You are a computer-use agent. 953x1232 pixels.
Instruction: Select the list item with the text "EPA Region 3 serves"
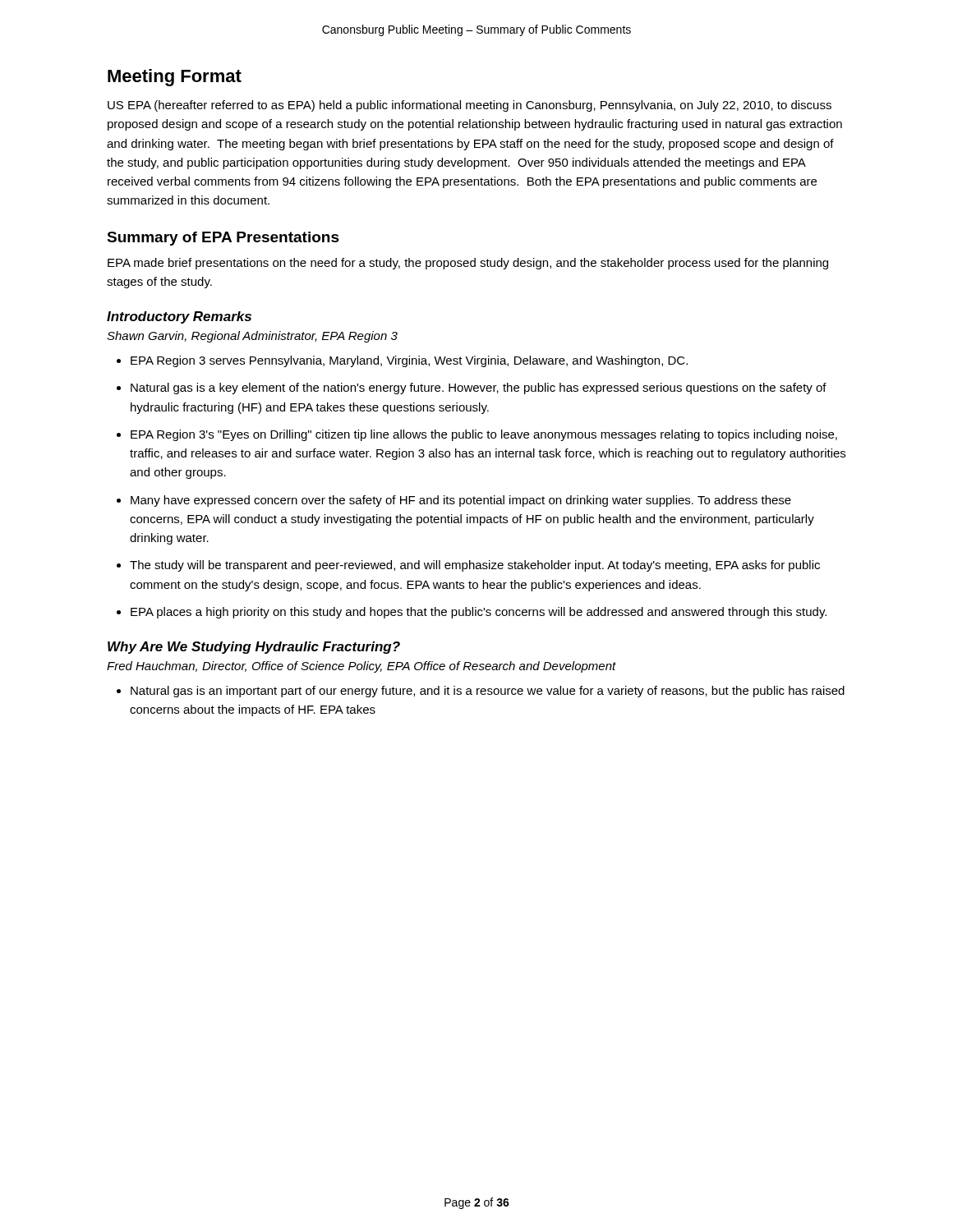pos(409,360)
